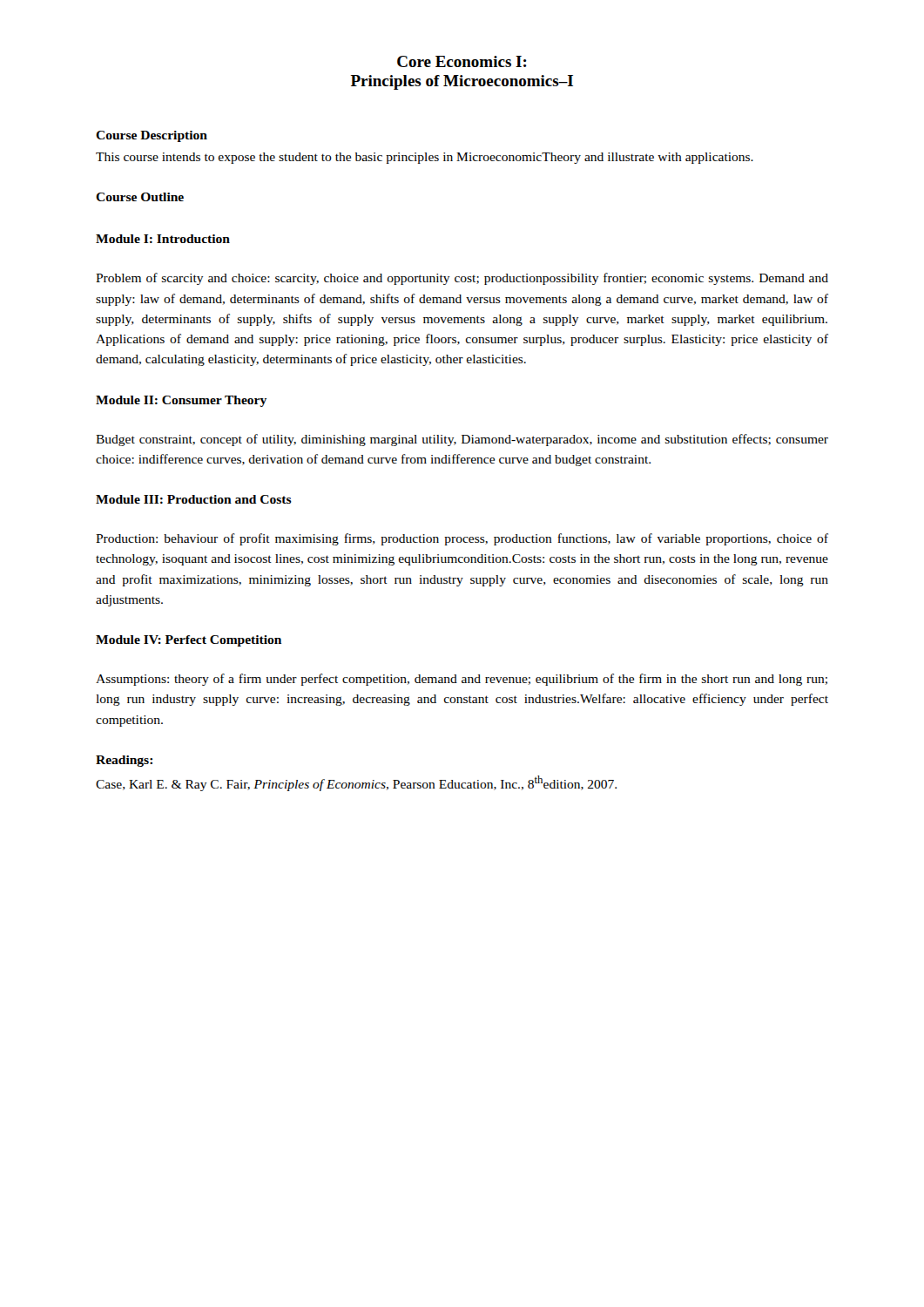Locate the region starting "Module II: Consumer Theory"
This screenshot has width=924, height=1307.
[x=181, y=399]
